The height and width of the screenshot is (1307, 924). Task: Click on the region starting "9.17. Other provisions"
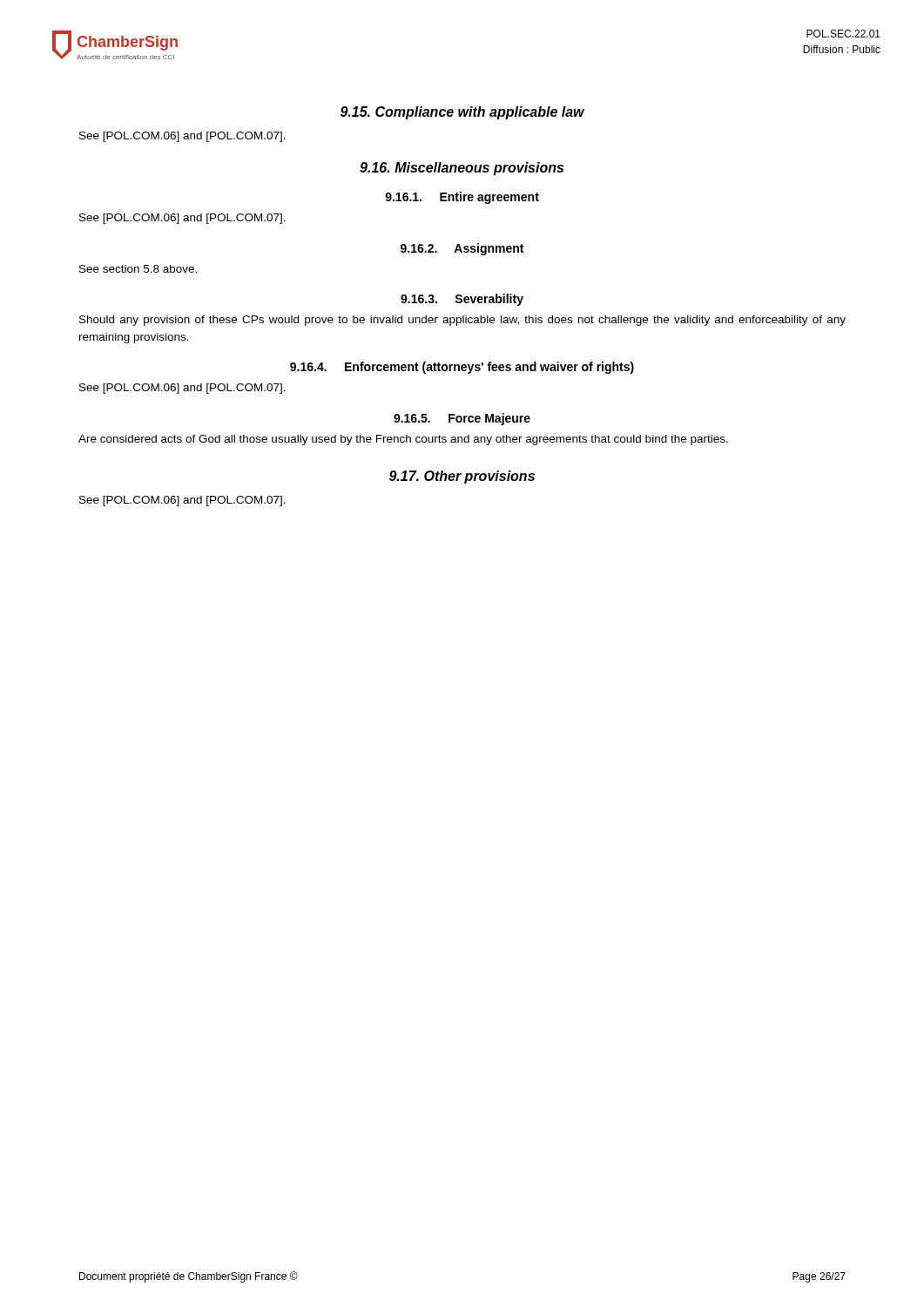click(x=462, y=476)
